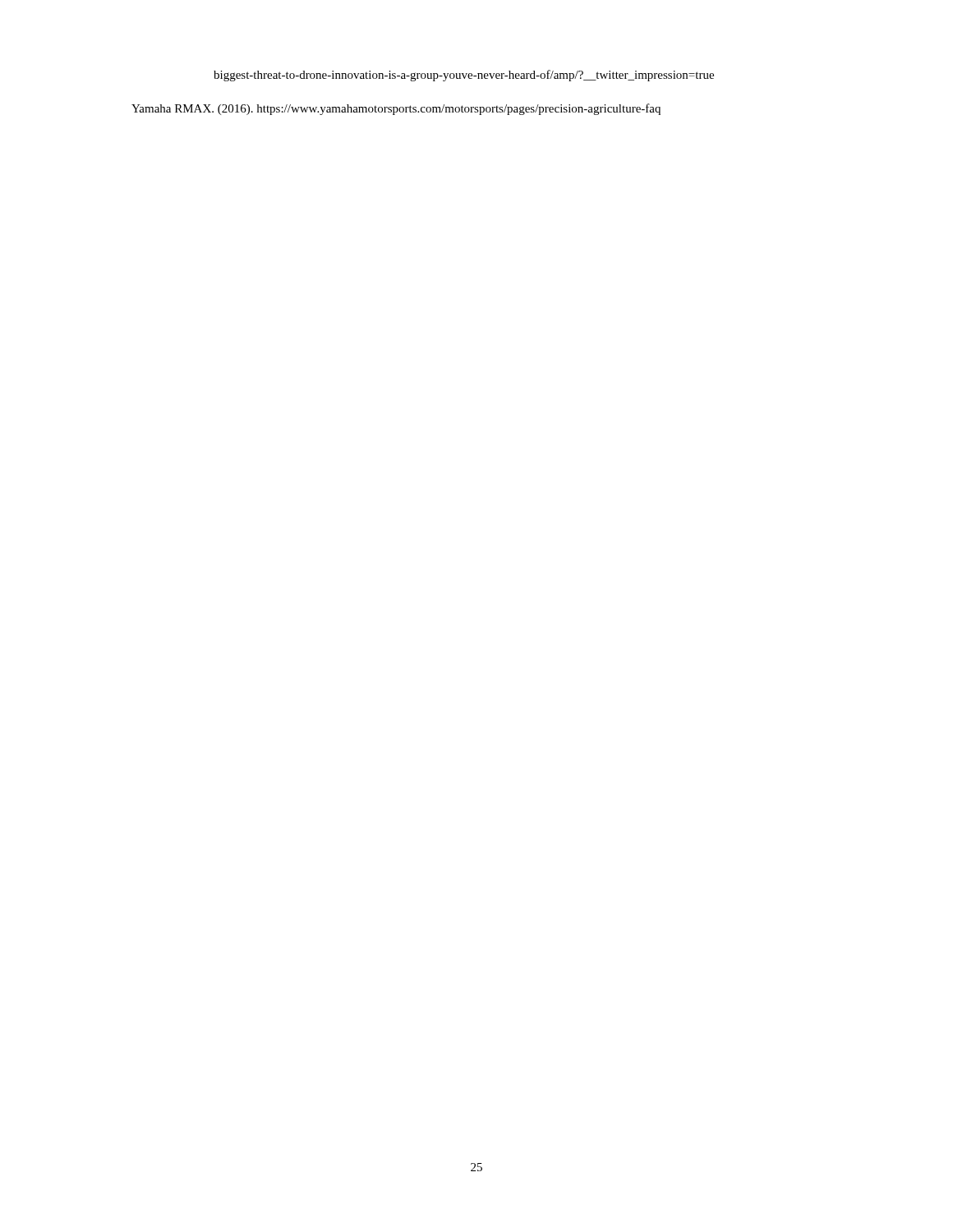Click on the block starting "Yamaha RMAX. (2016). https://www.yamahamotorsports.com/motorsports/pages/precision-agriculture-faq"

(396, 108)
